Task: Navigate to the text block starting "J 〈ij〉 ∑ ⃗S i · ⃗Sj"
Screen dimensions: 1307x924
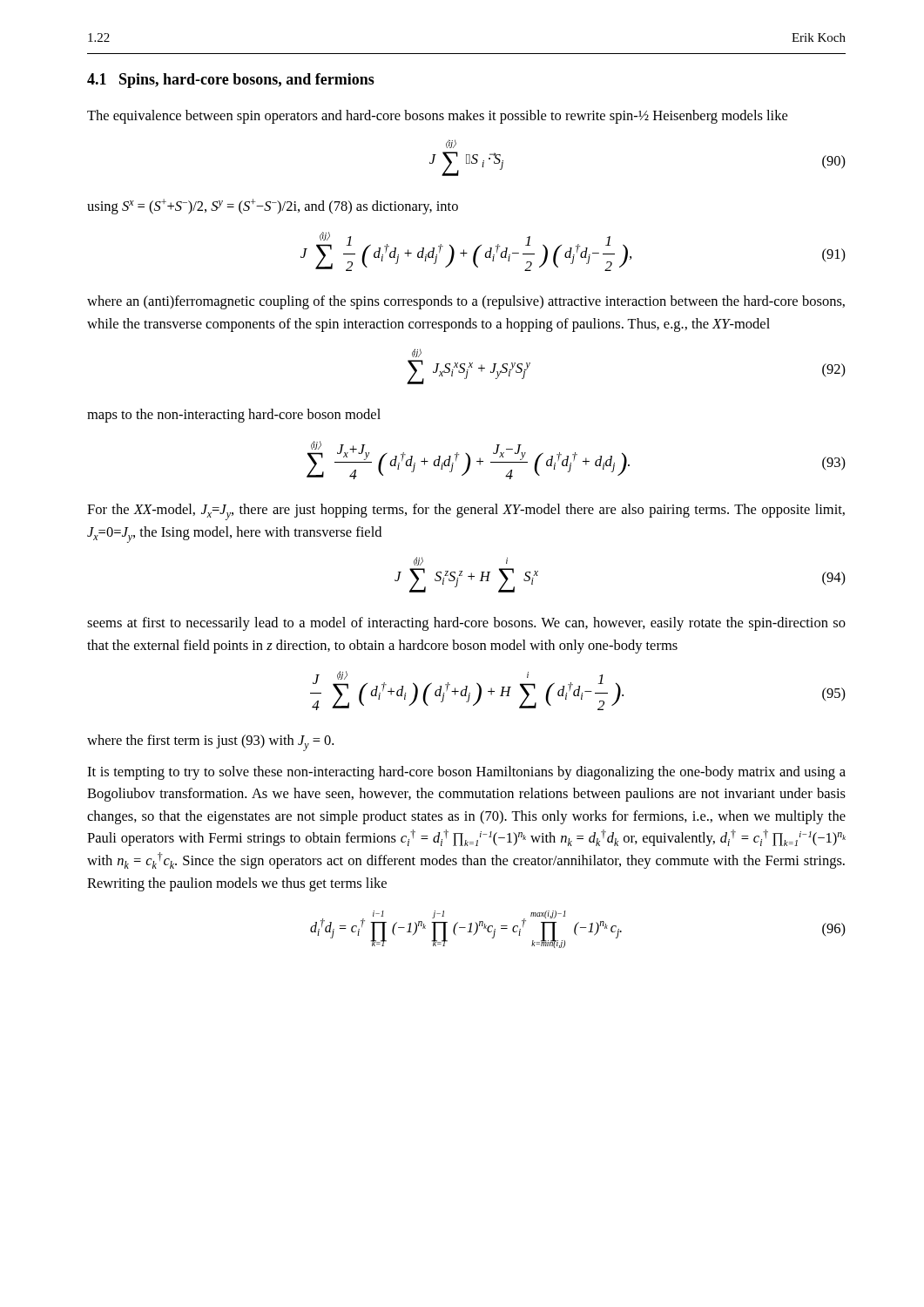Action: click(x=466, y=161)
